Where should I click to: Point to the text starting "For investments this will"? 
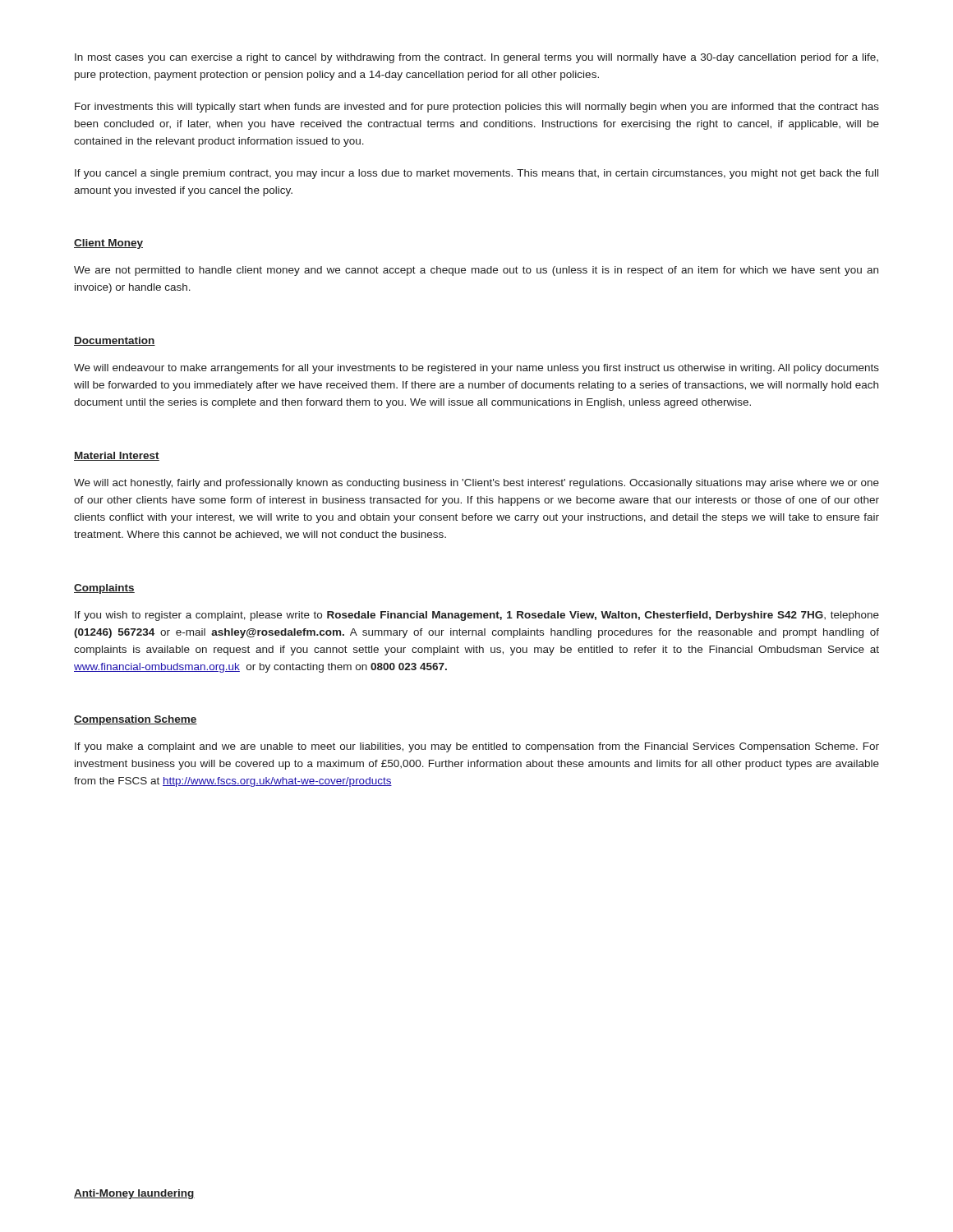pyautogui.click(x=476, y=123)
